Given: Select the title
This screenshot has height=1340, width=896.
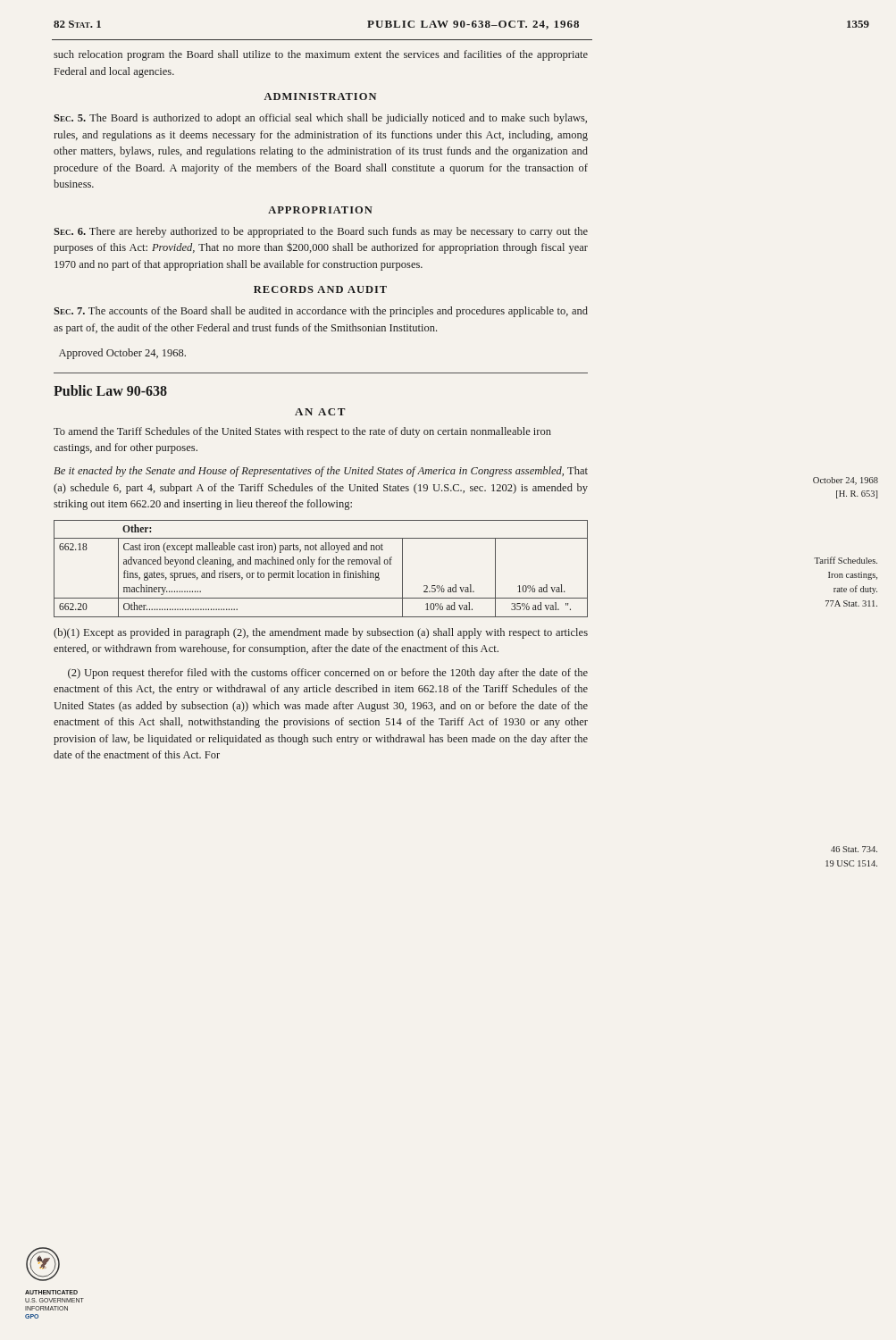Looking at the screenshot, I should (x=110, y=391).
